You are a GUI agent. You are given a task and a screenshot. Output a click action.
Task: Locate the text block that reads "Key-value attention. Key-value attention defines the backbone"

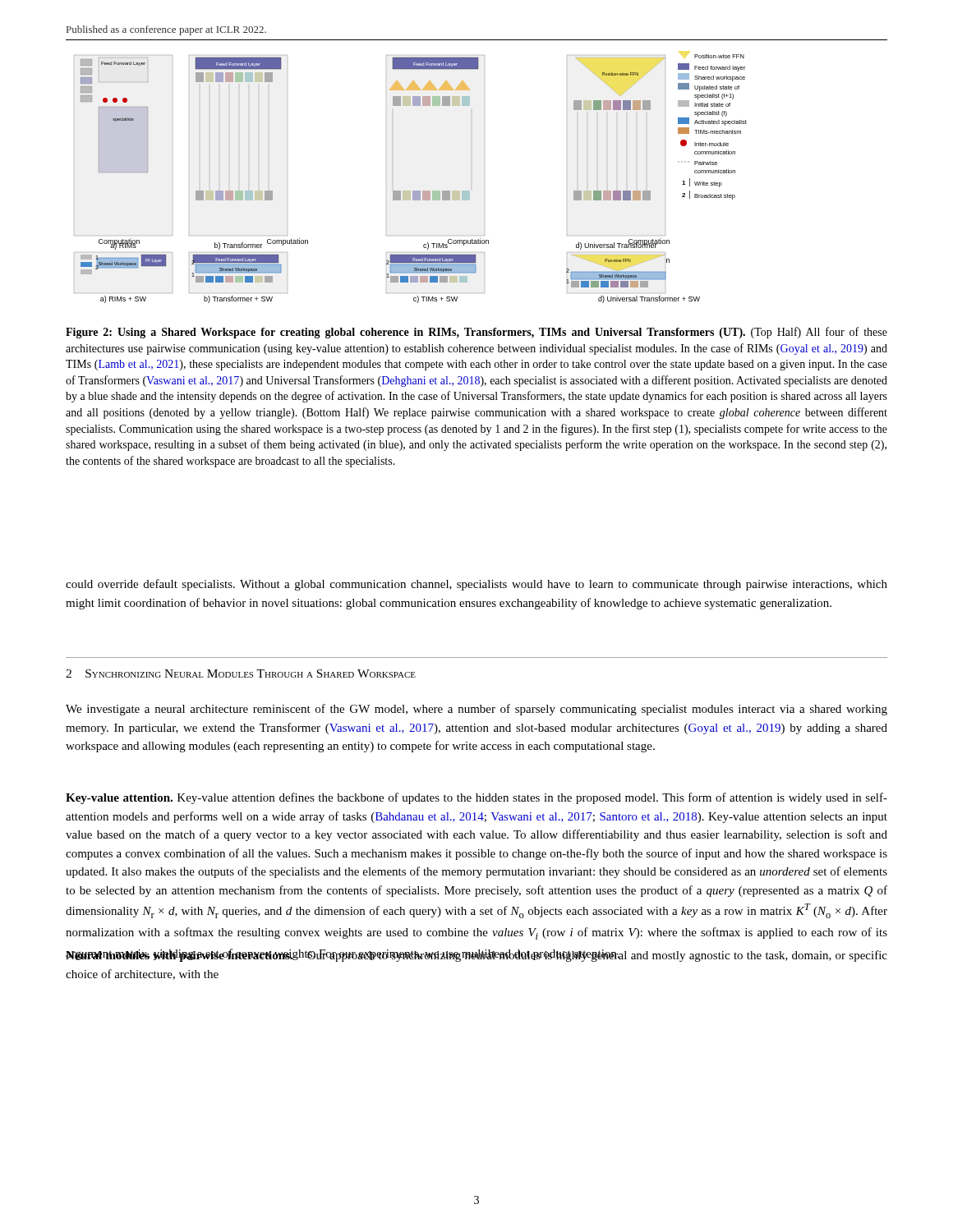tap(476, 875)
